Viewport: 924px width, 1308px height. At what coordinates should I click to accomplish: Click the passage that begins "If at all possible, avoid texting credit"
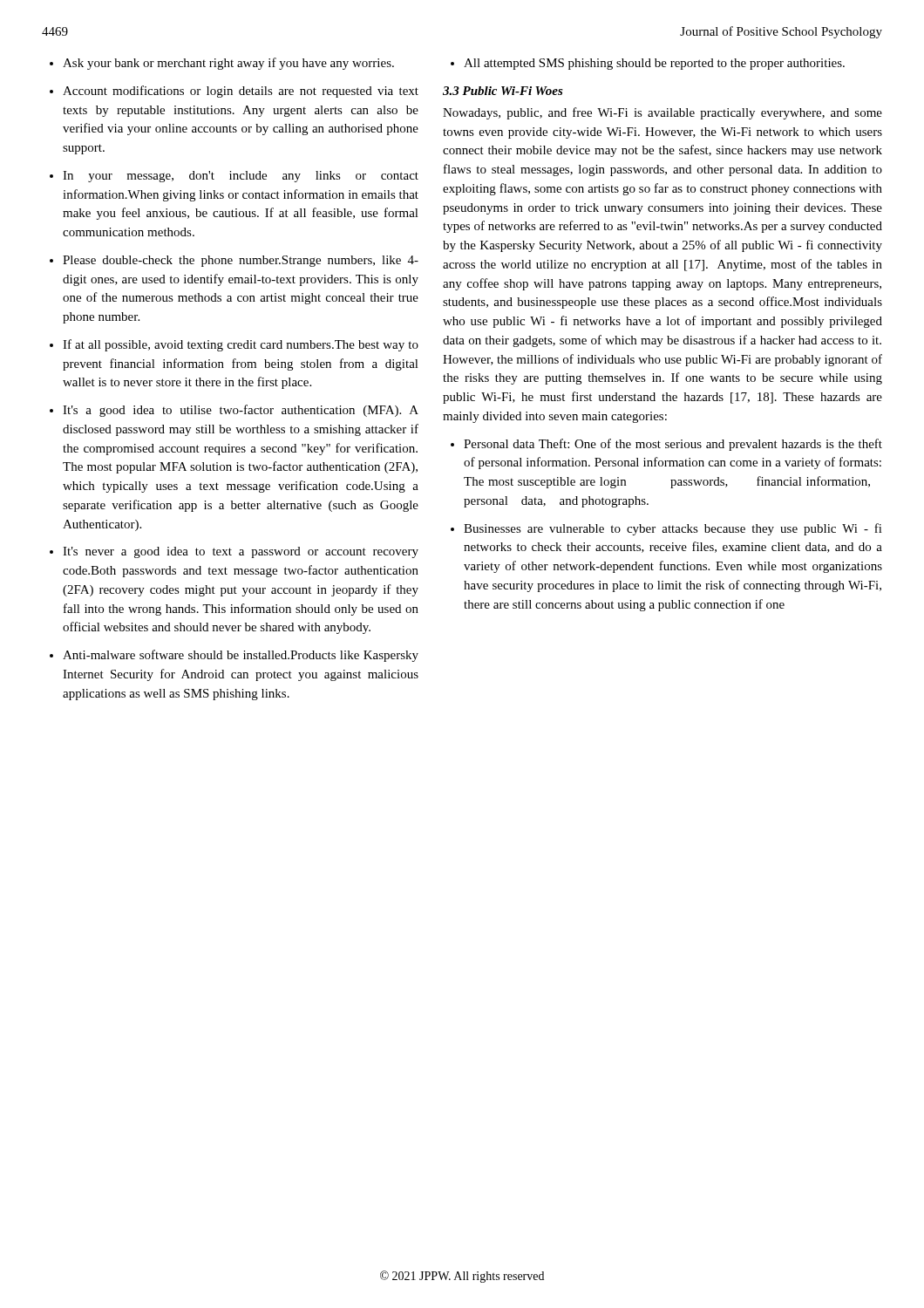241,363
